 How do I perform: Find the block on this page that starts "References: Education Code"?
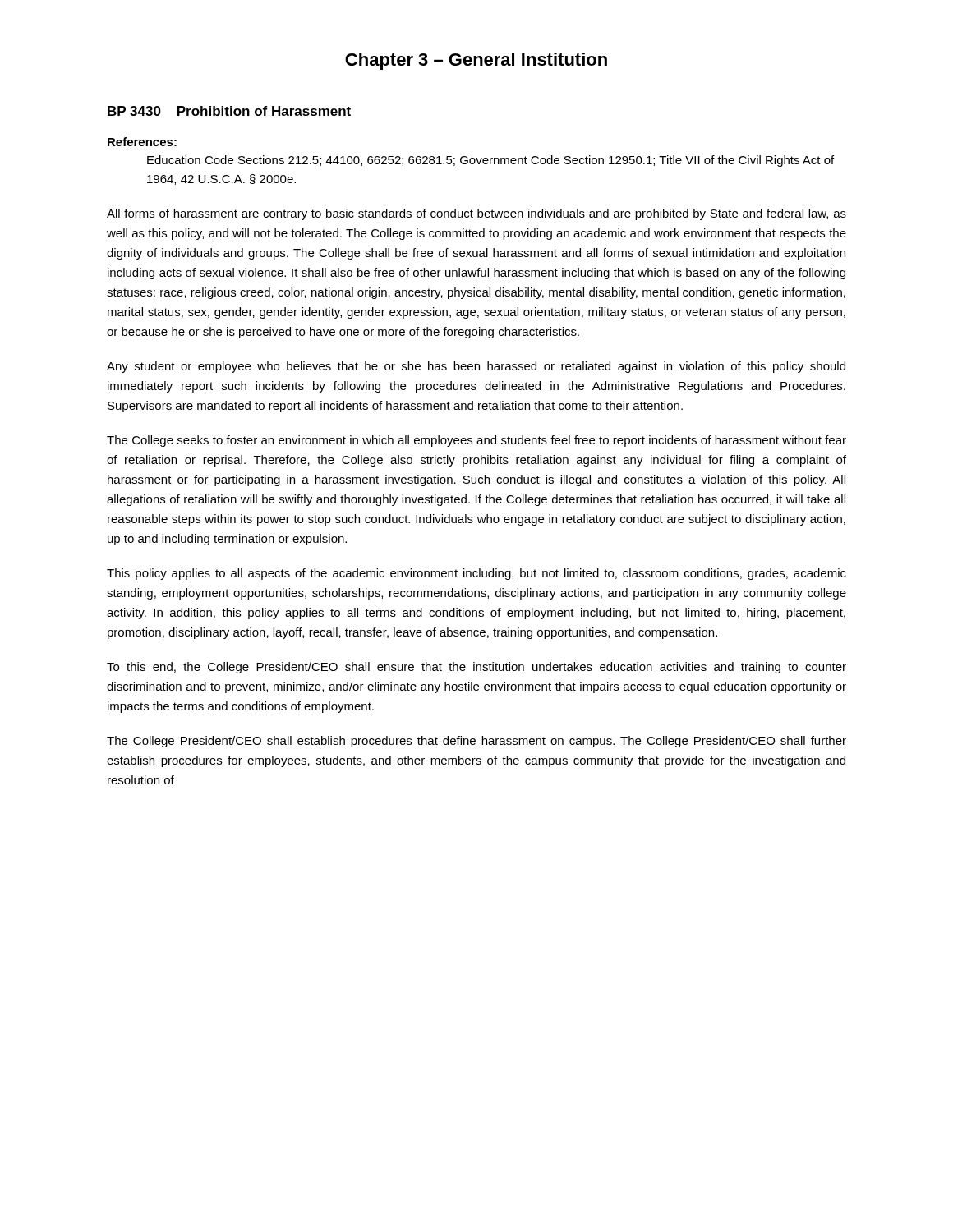point(476,162)
